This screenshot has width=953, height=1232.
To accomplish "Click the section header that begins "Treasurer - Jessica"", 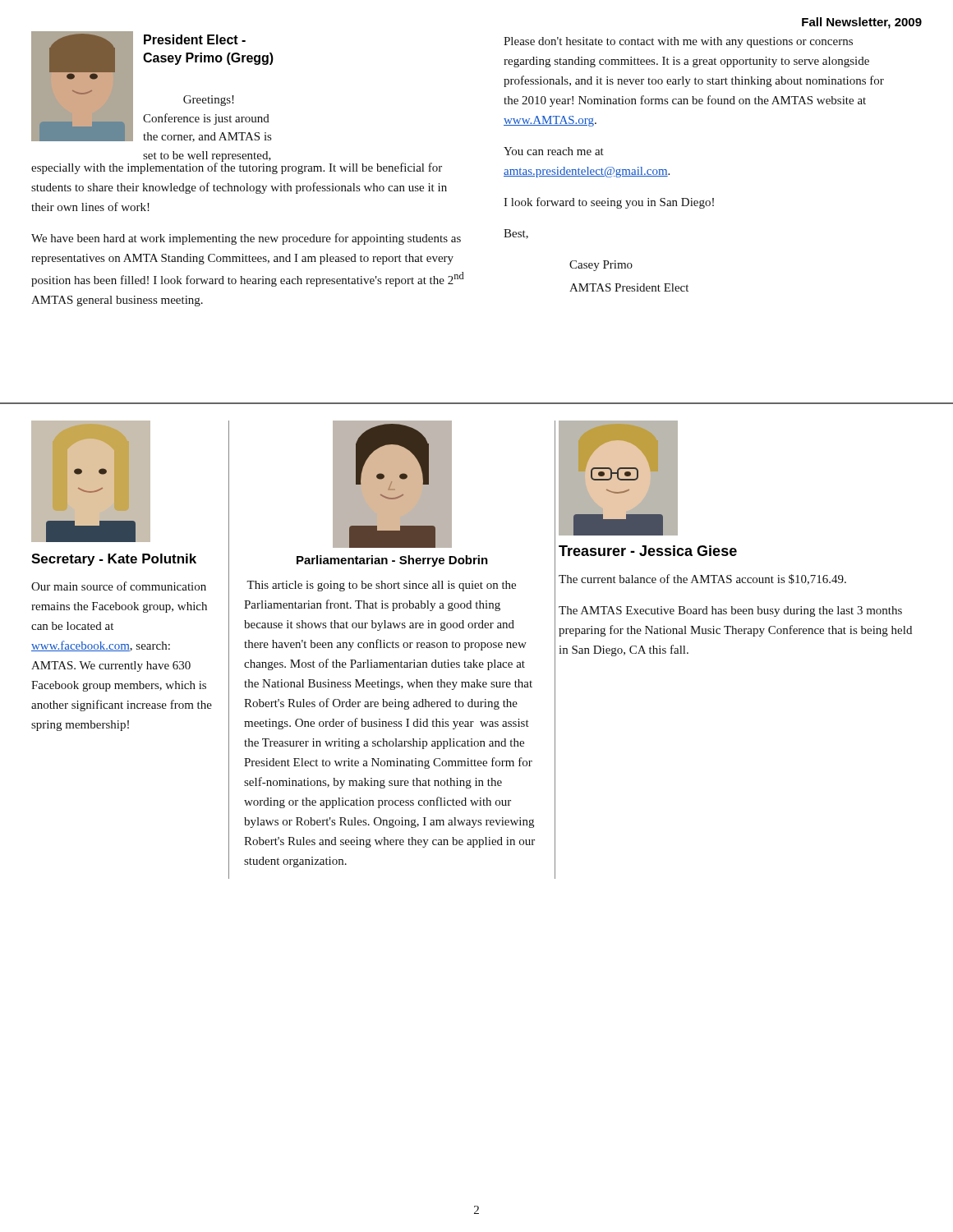I will pos(648,551).
